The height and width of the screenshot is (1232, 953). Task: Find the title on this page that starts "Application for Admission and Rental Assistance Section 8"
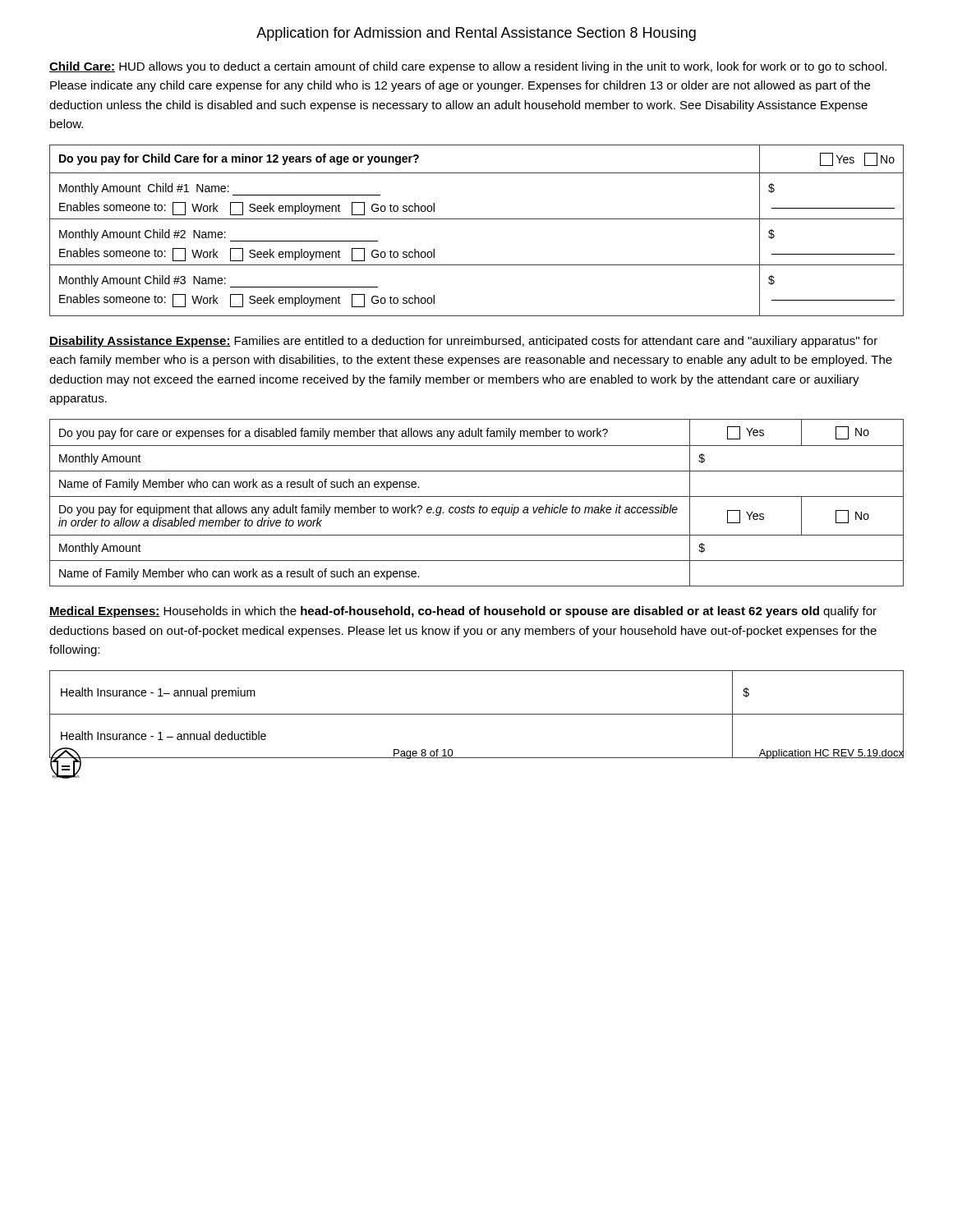[476, 33]
